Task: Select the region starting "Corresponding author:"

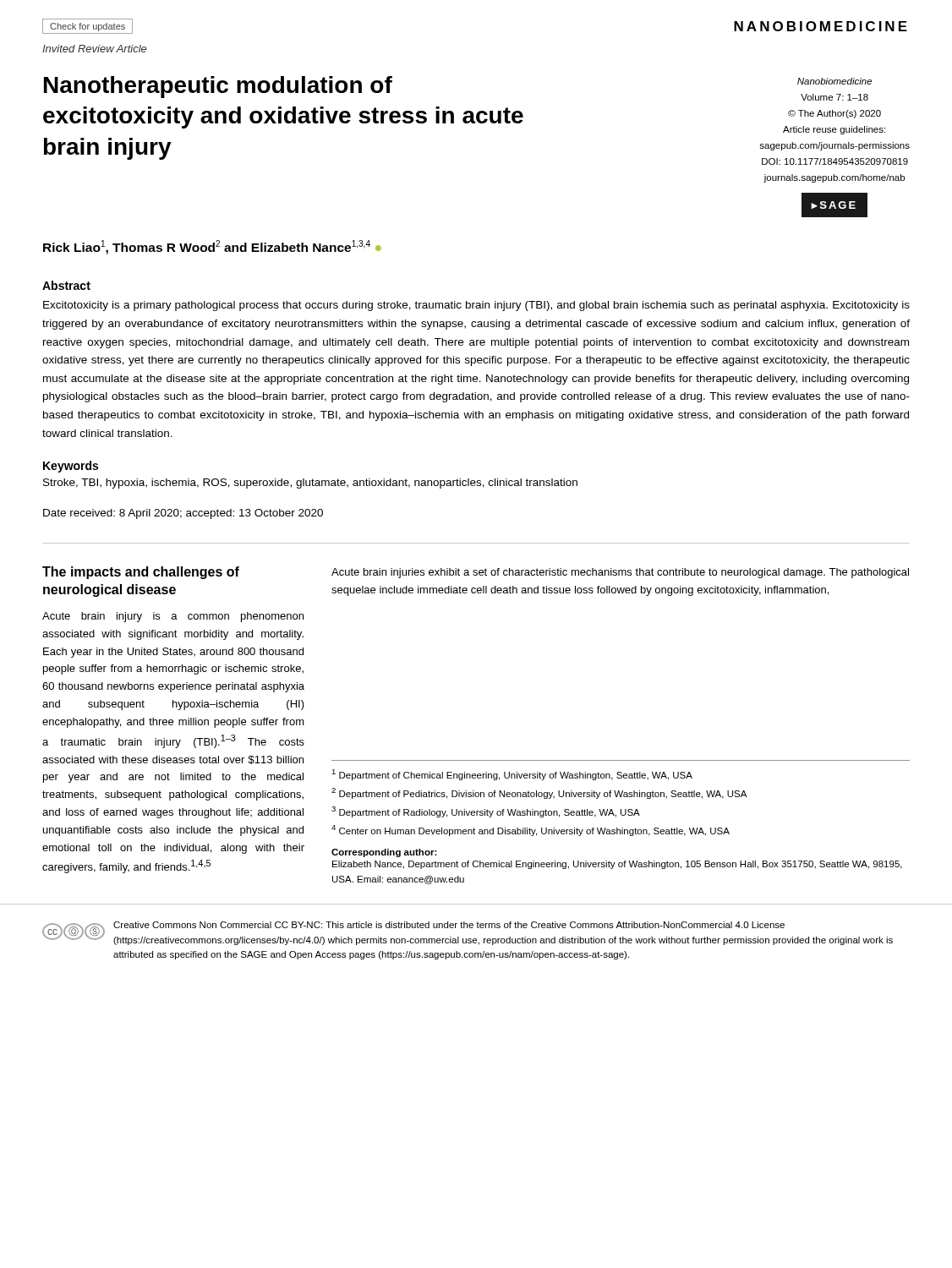Action: click(384, 852)
